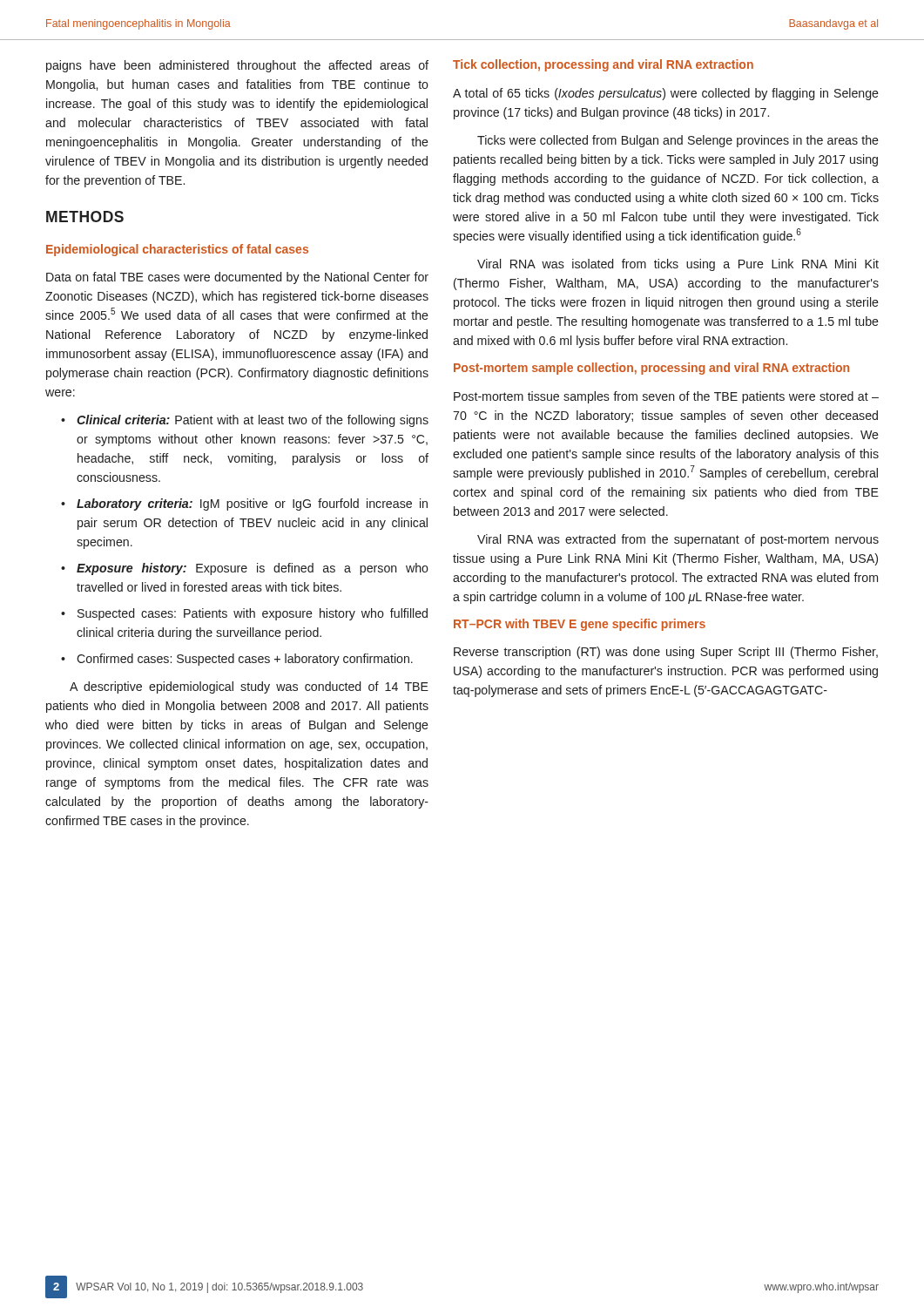
Task: Click on the element starting "Ticks were collected from Bulgan"
Action: point(666,188)
